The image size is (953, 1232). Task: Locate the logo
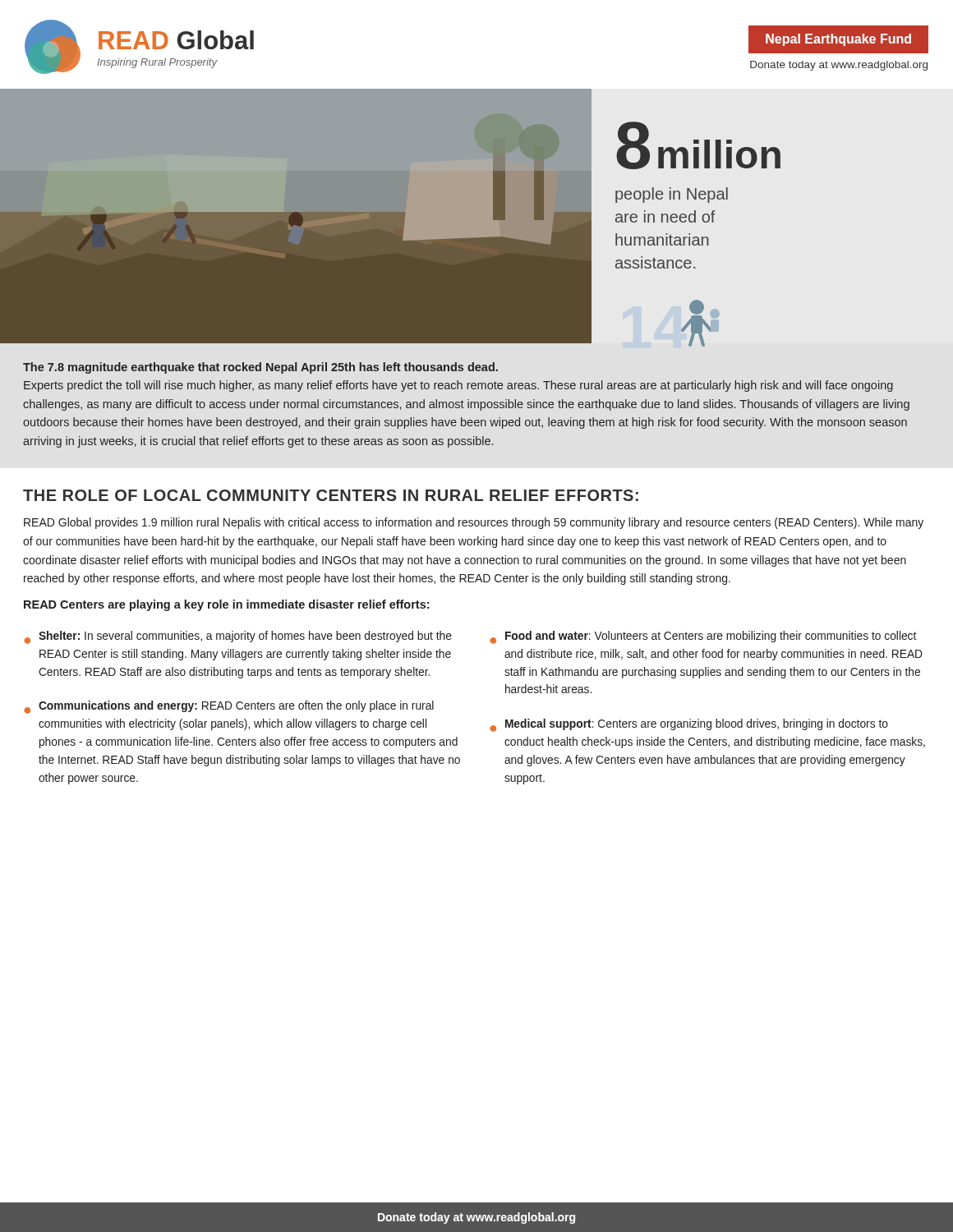click(x=138, y=48)
